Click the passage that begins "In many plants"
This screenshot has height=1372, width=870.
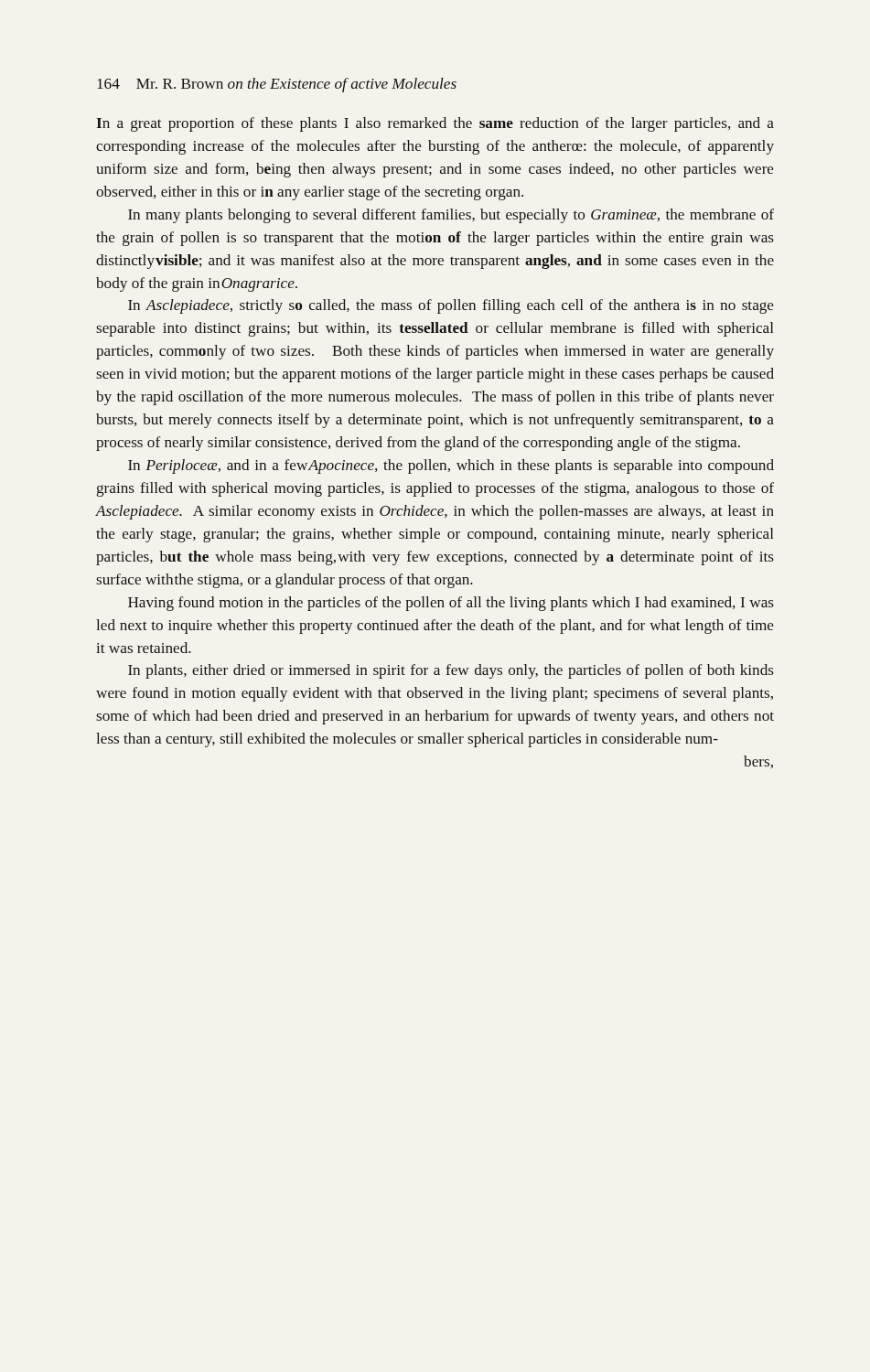point(435,249)
